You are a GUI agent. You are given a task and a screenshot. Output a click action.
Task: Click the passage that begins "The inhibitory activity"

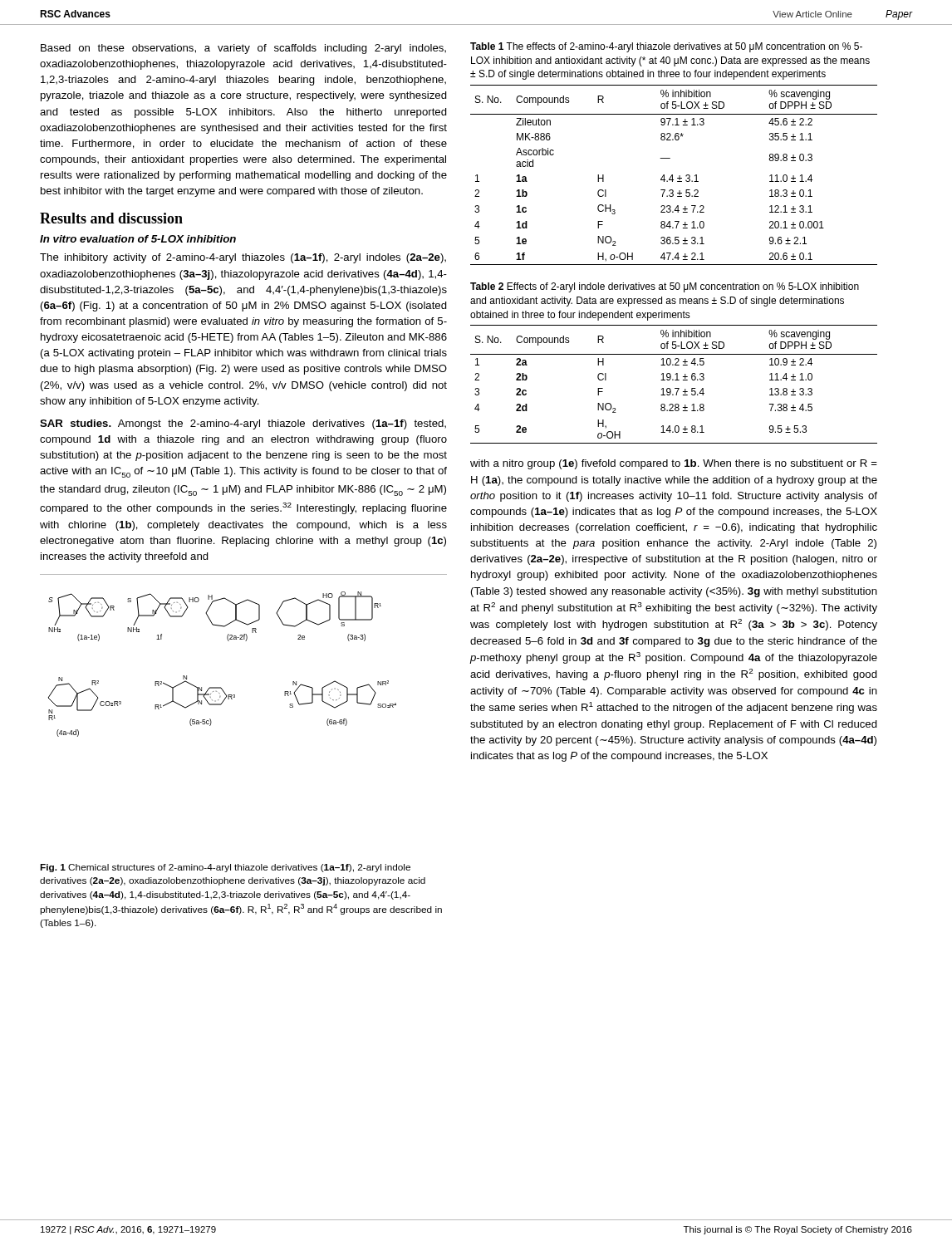point(243,407)
